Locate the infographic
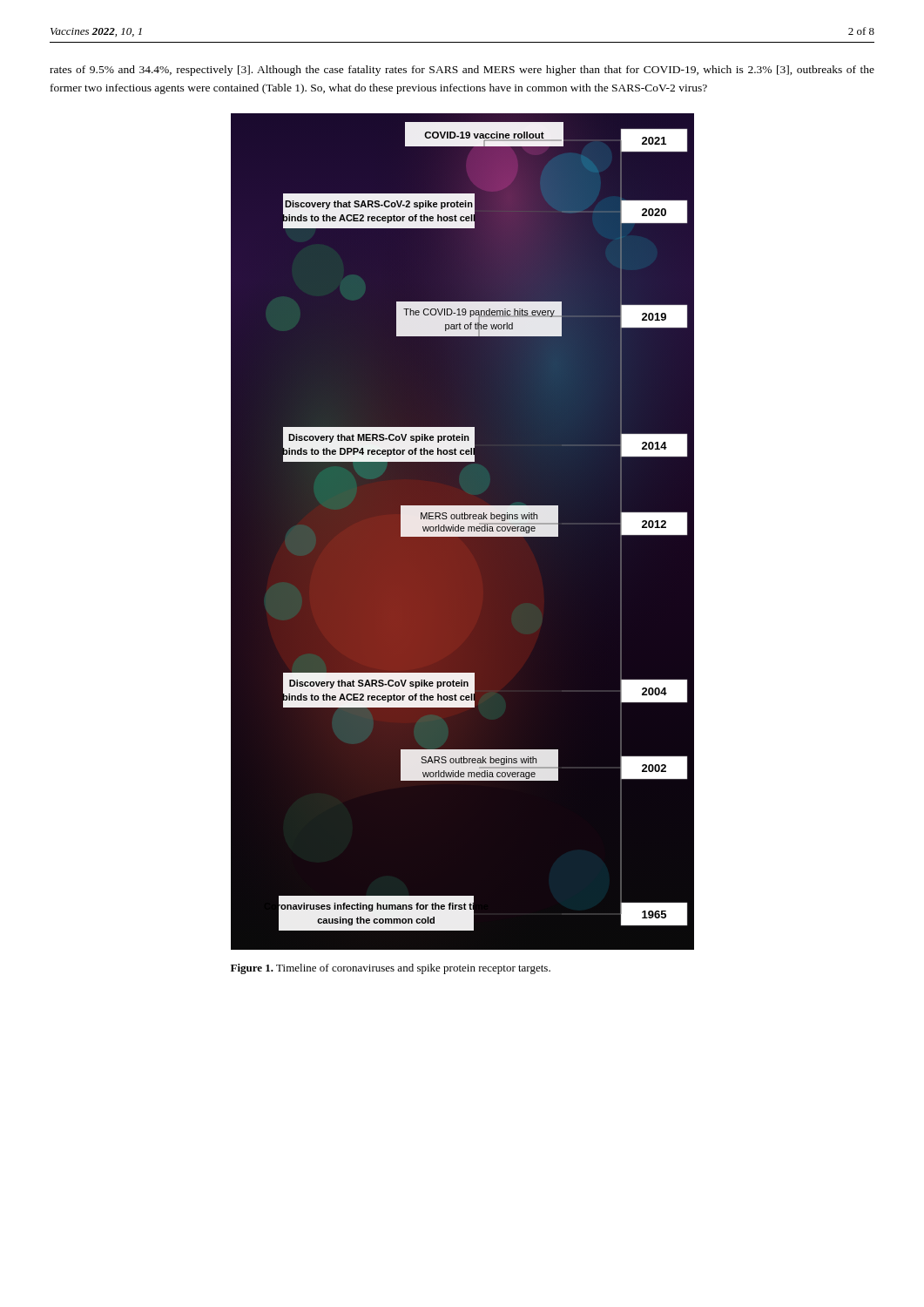 (x=462, y=533)
